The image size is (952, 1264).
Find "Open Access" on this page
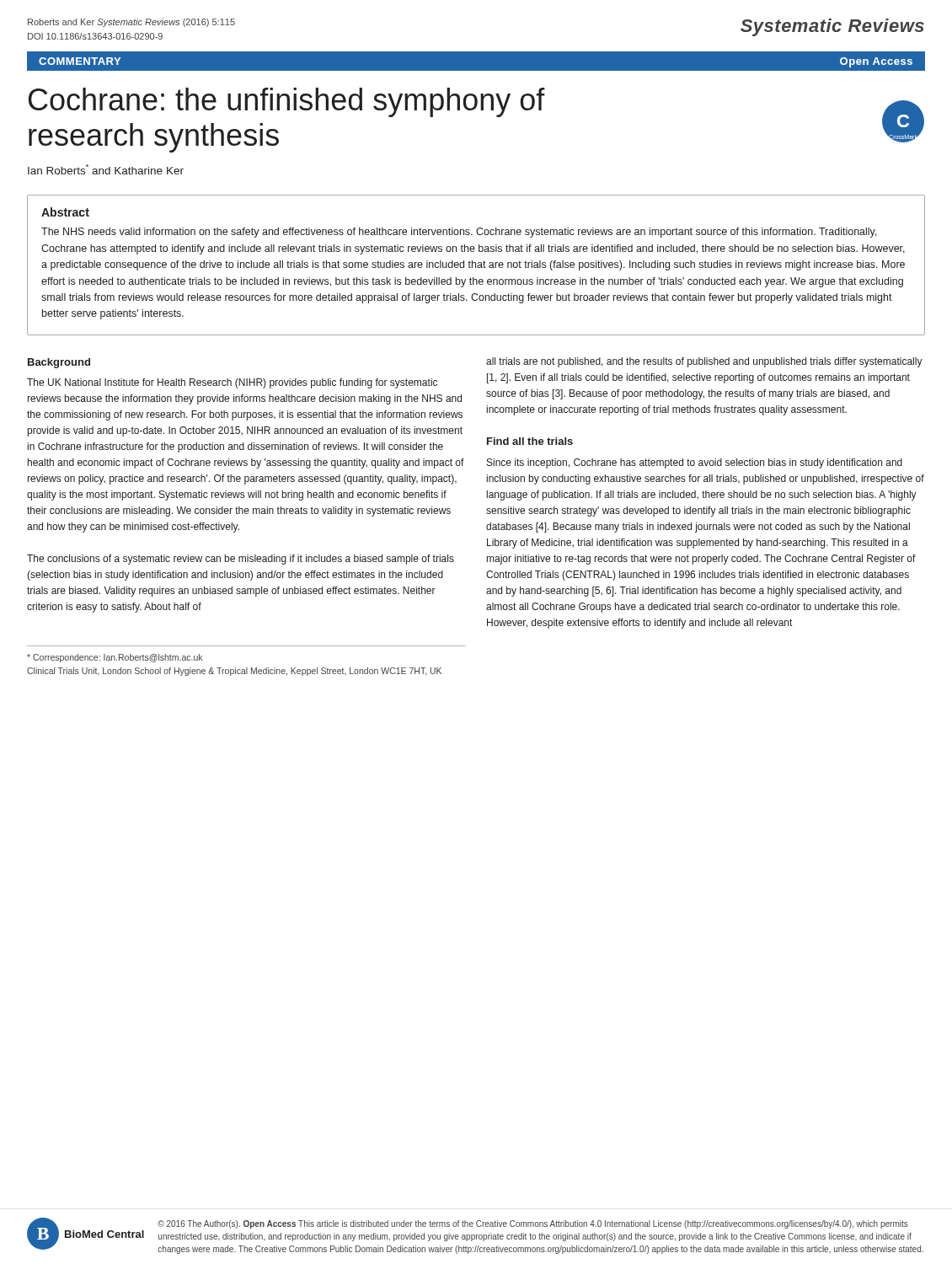(x=876, y=61)
